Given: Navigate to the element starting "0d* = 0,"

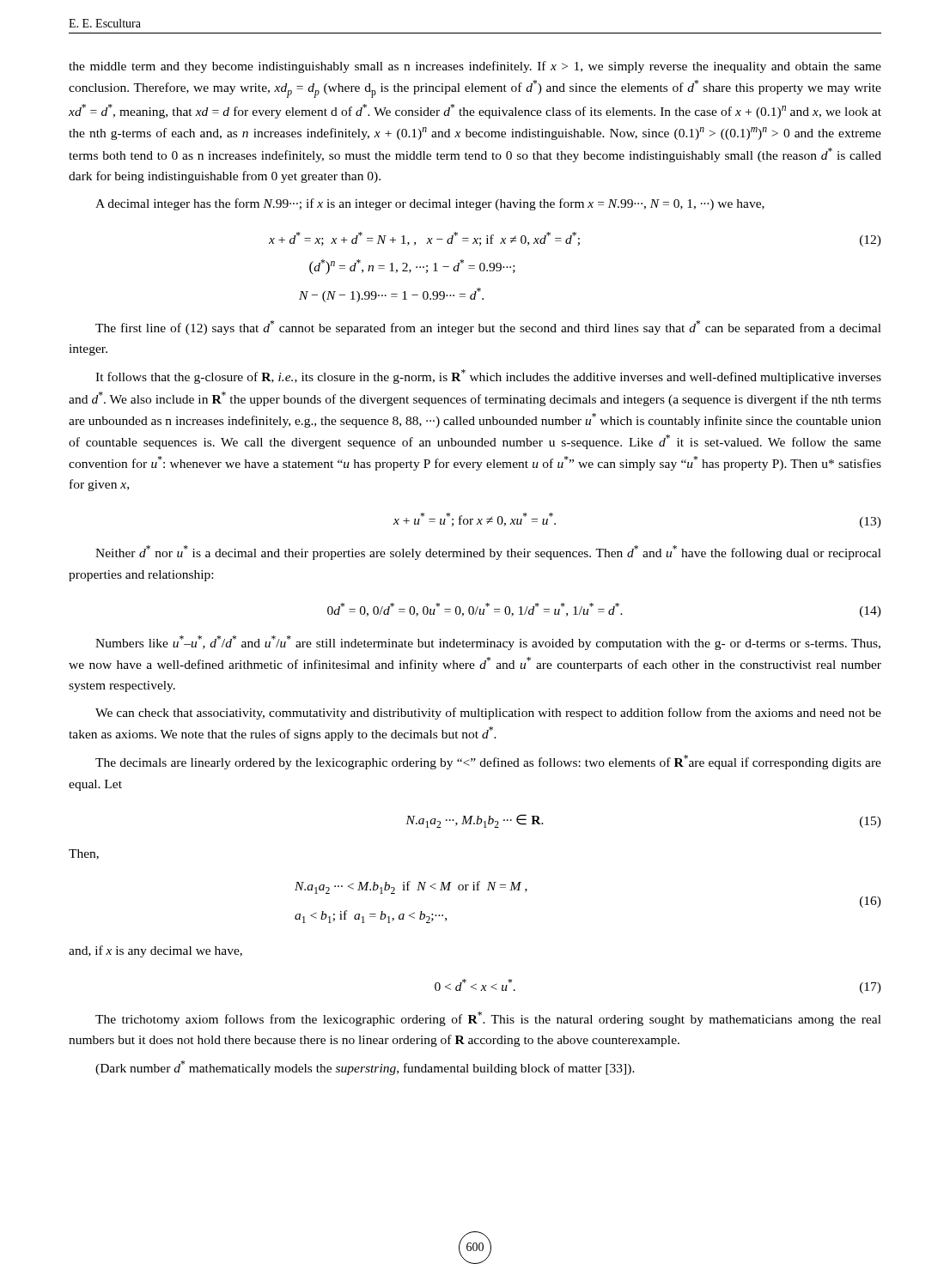Looking at the screenshot, I should [604, 610].
